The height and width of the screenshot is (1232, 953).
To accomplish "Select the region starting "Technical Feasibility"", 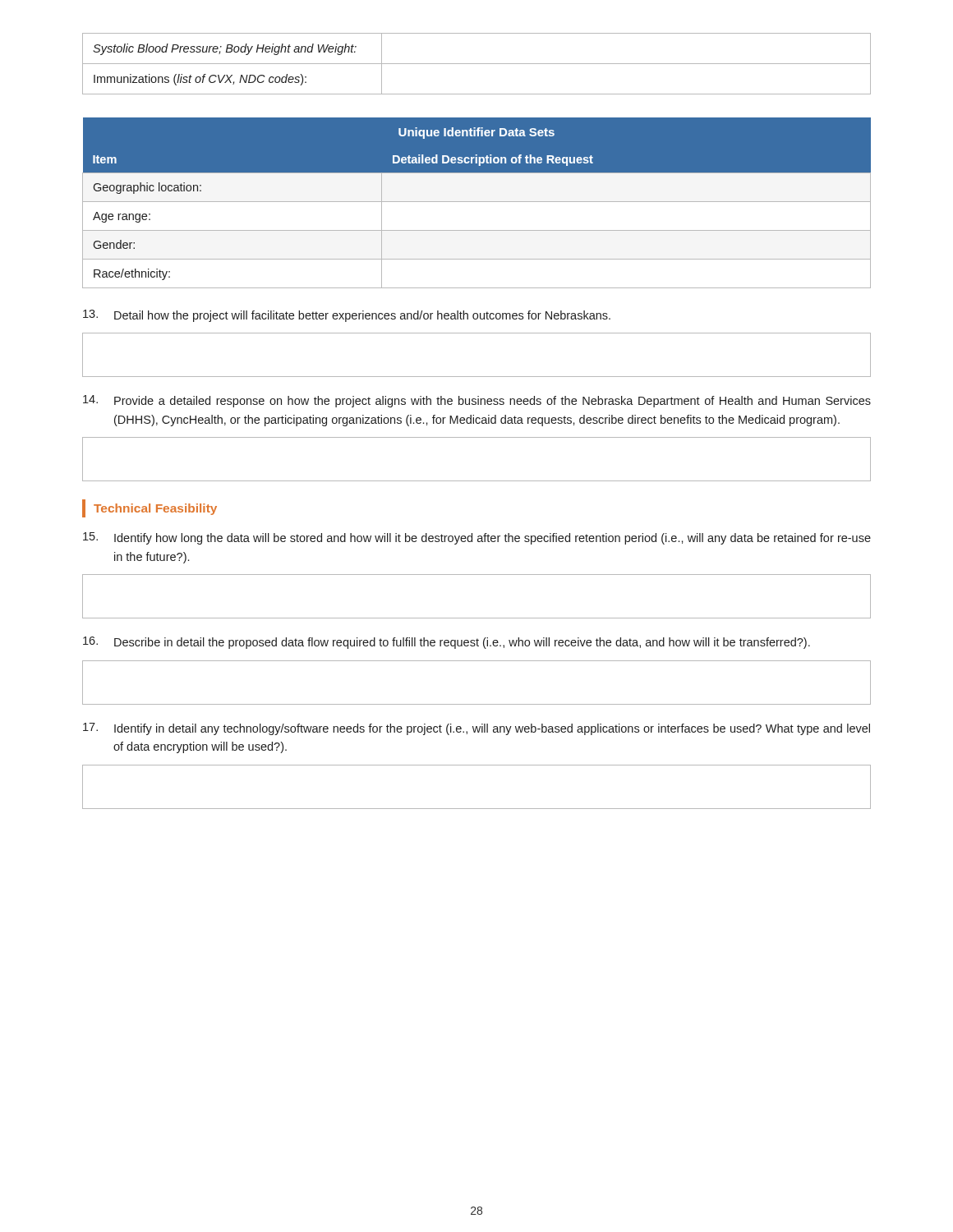I will (x=150, y=509).
